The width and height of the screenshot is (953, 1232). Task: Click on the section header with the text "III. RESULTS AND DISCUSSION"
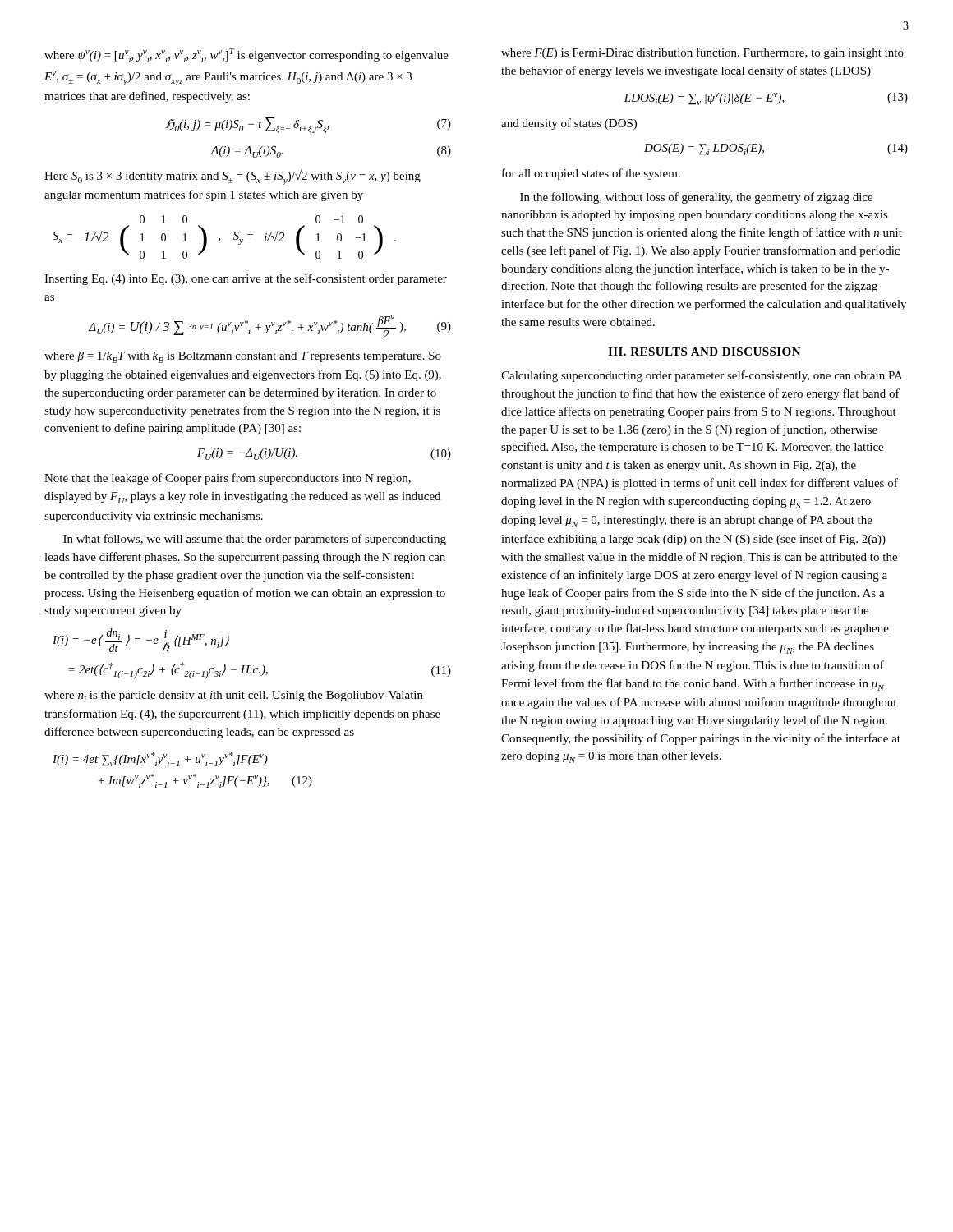[704, 351]
